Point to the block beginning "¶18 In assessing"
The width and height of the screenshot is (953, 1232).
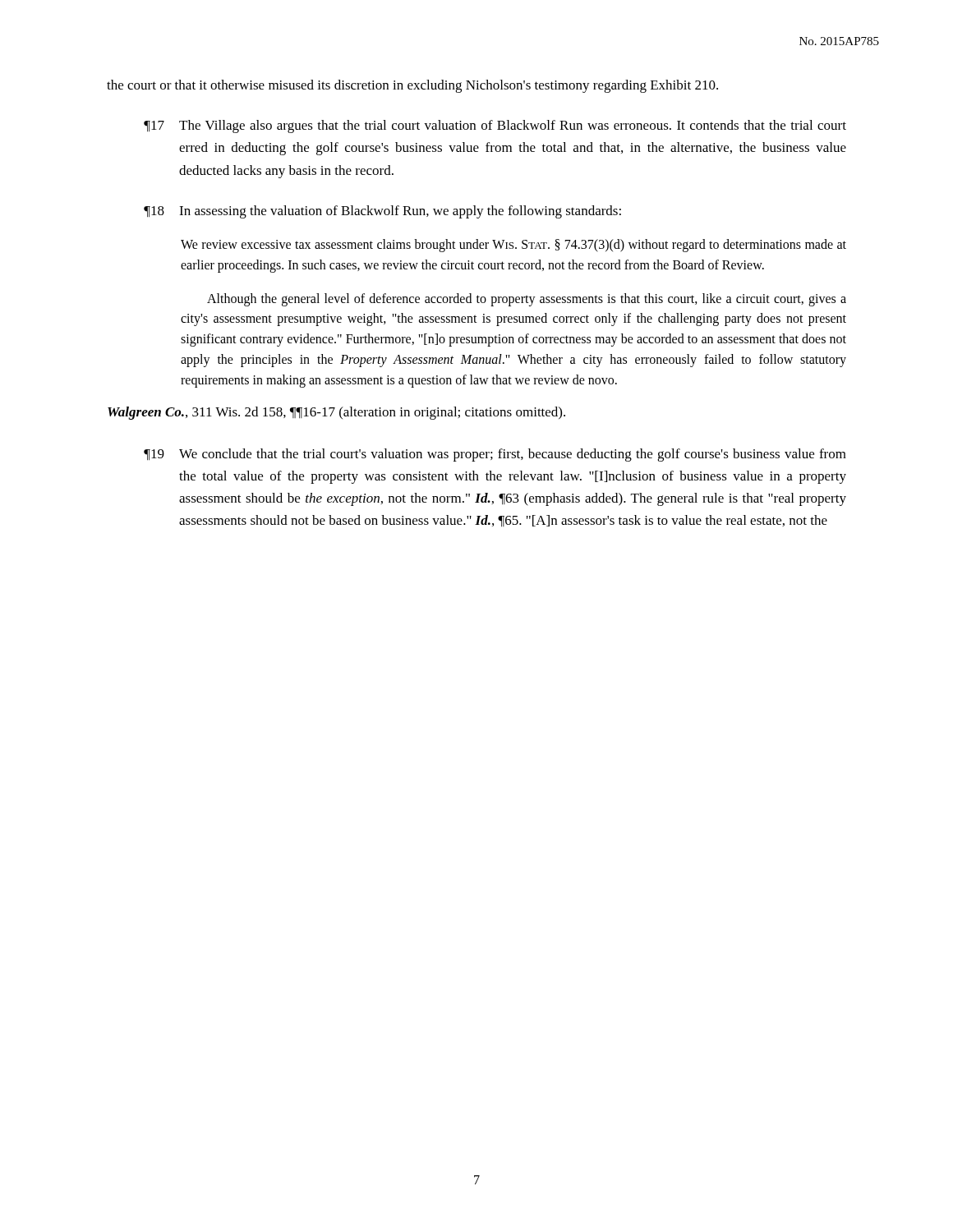pyautogui.click(x=476, y=211)
